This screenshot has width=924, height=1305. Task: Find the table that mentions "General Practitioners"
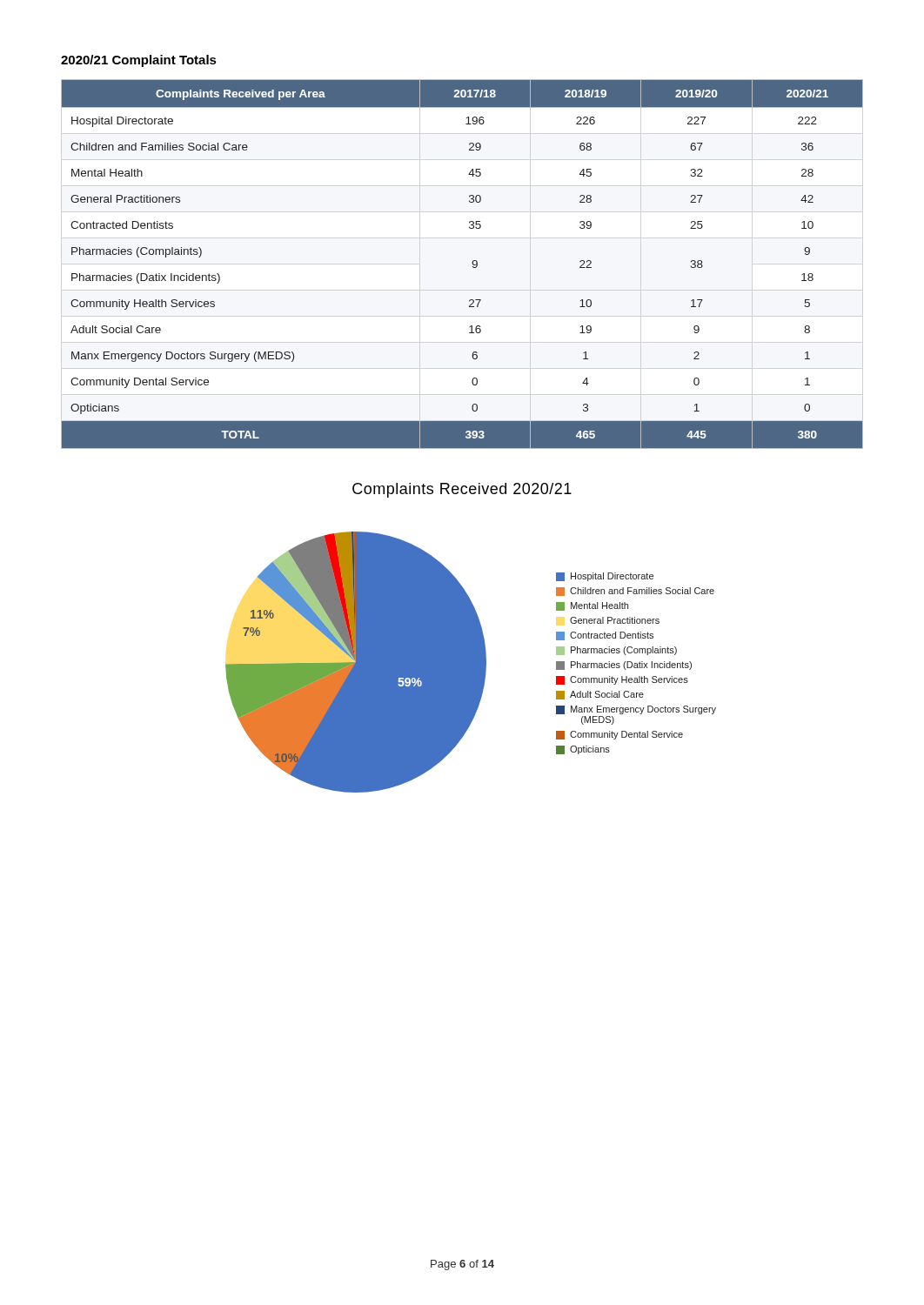coord(462,264)
